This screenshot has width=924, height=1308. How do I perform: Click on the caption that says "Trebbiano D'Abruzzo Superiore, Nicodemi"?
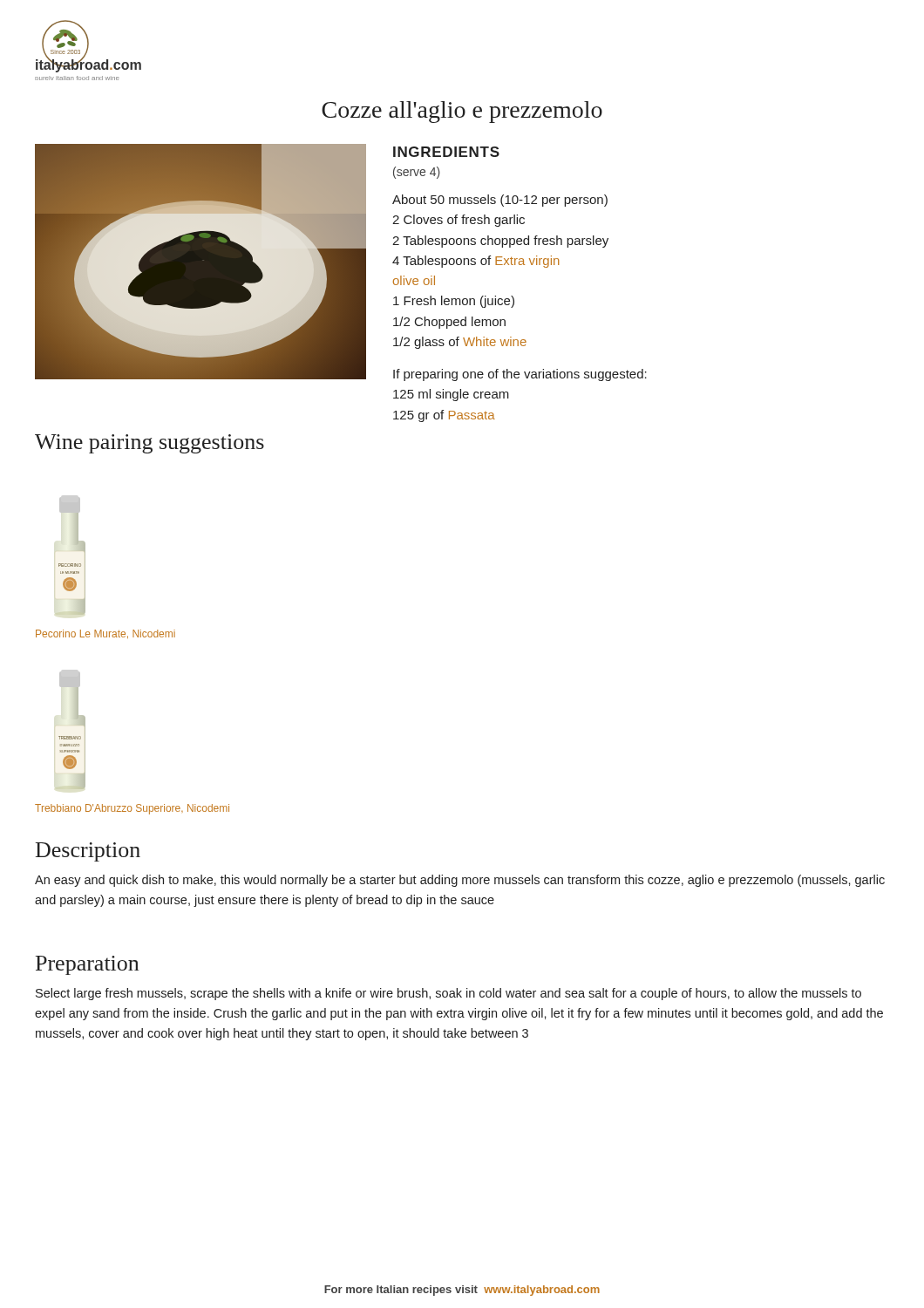(132, 808)
